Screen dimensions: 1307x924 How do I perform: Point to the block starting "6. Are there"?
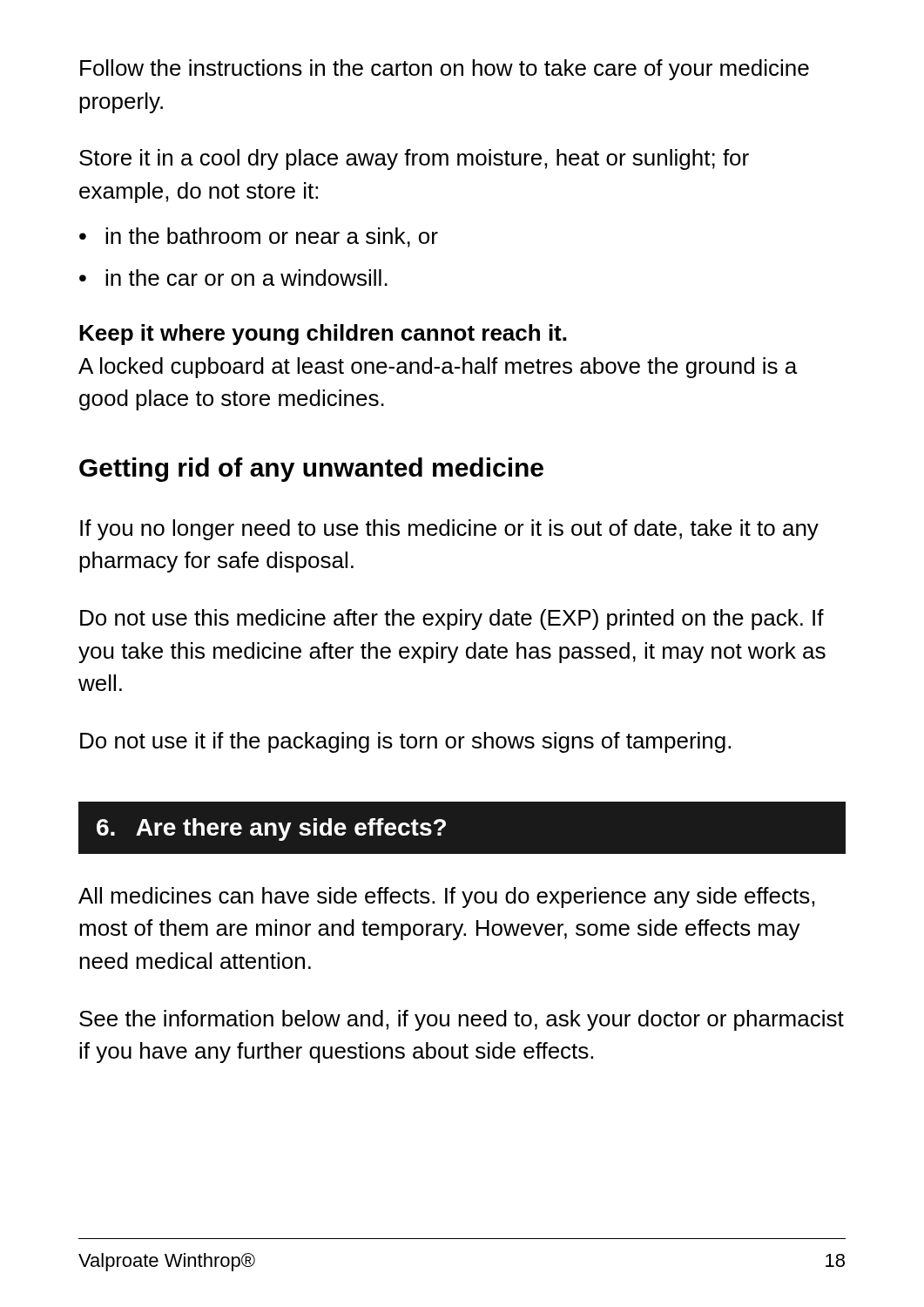[272, 827]
